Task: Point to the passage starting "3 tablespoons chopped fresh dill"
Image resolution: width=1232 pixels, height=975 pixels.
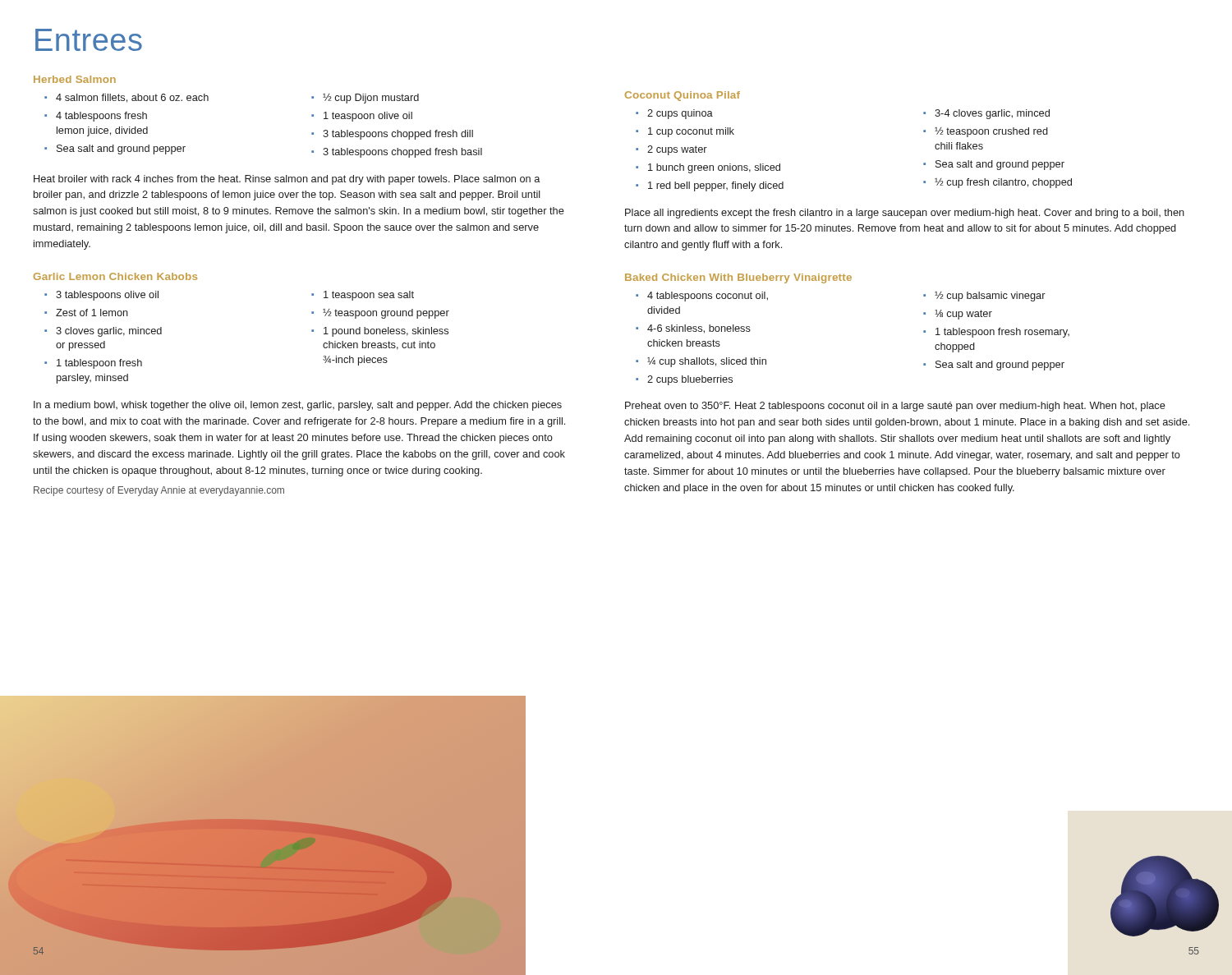Action: [439, 134]
